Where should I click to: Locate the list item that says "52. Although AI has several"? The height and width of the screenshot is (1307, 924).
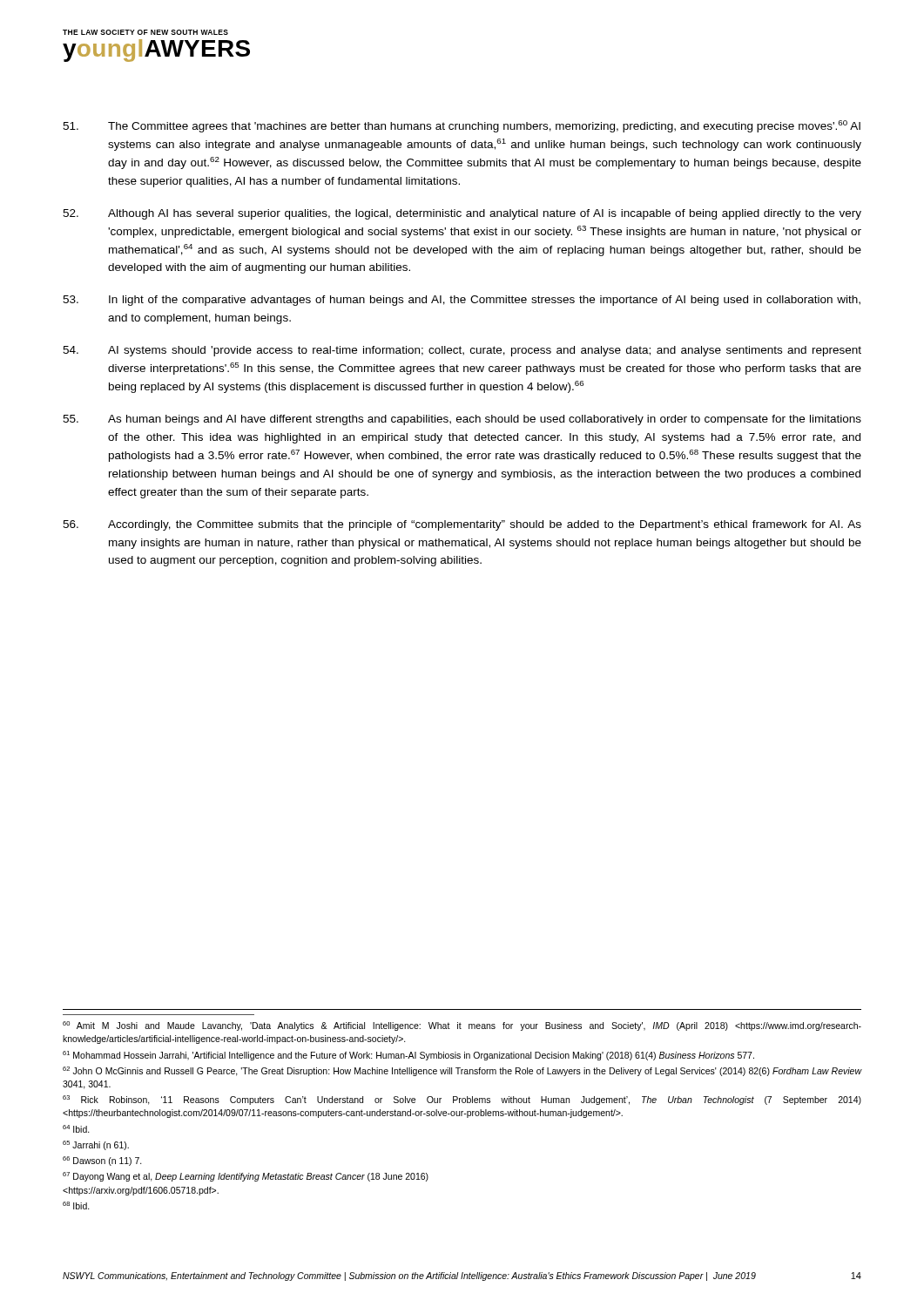(462, 241)
